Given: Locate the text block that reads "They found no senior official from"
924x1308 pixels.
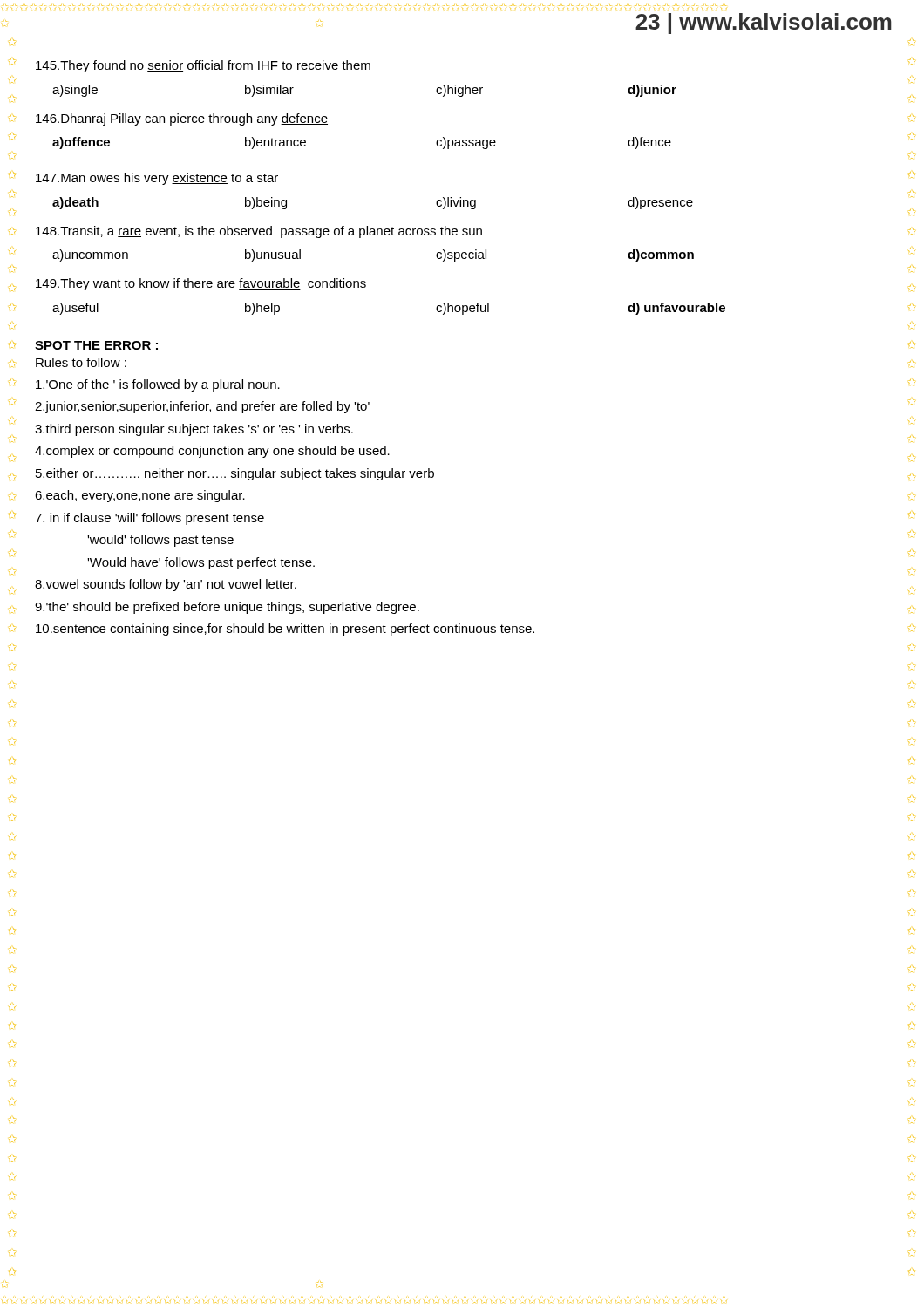Looking at the screenshot, I should [203, 66].
